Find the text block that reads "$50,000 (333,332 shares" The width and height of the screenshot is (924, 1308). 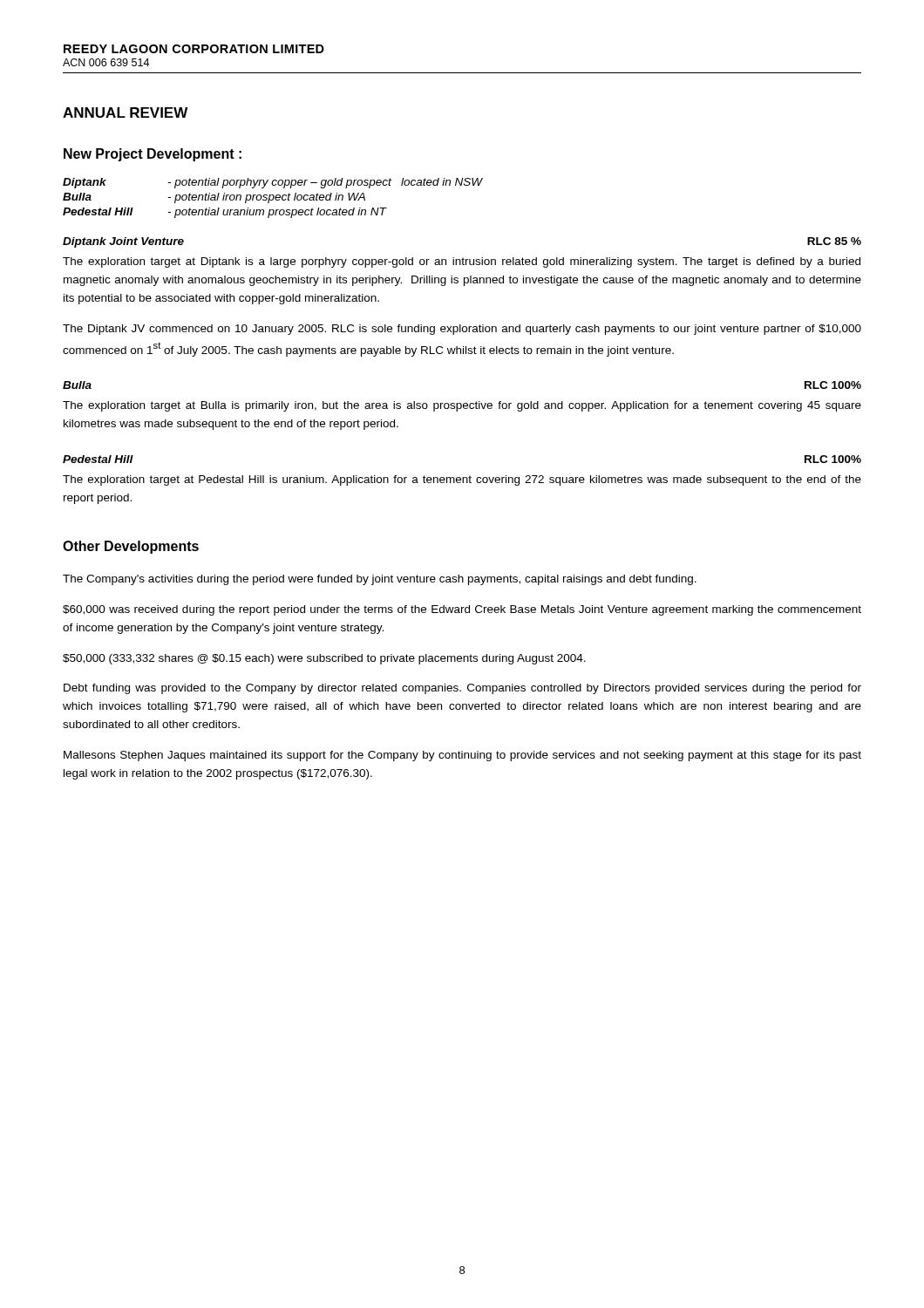tap(325, 658)
